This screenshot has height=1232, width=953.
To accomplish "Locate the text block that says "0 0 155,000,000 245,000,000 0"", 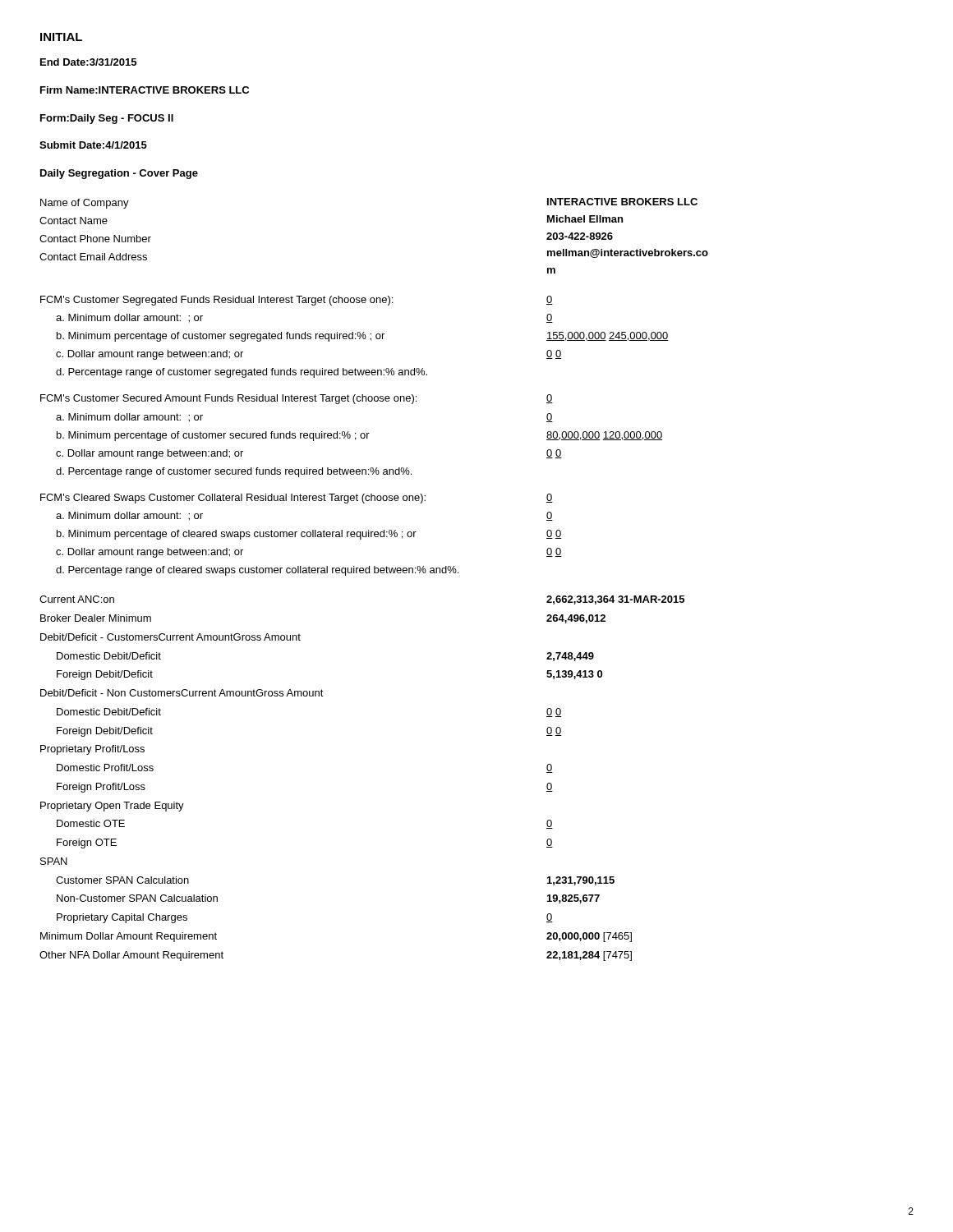I will tap(550, 300).
